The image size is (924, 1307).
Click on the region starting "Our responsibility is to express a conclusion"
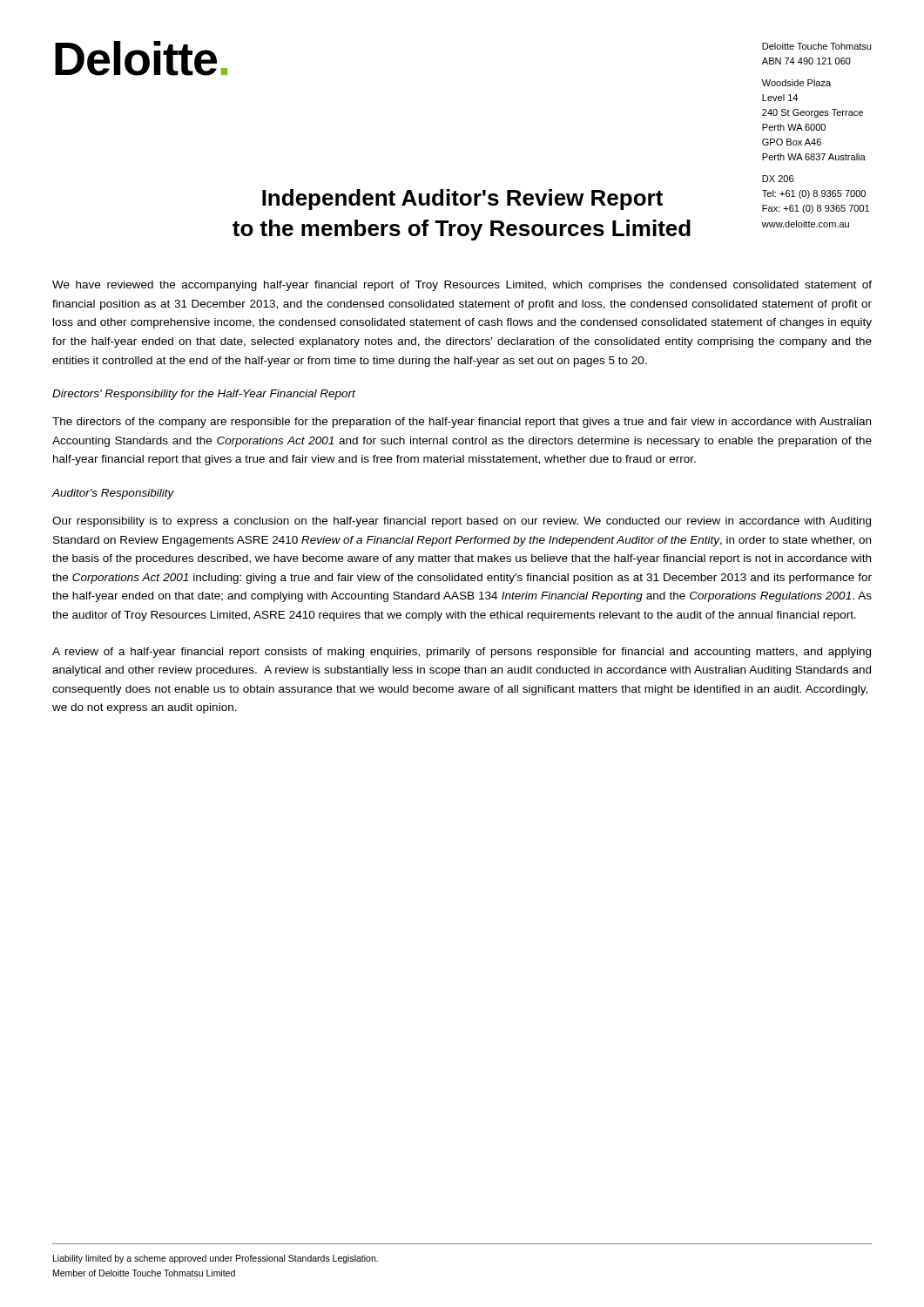(x=462, y=568)
